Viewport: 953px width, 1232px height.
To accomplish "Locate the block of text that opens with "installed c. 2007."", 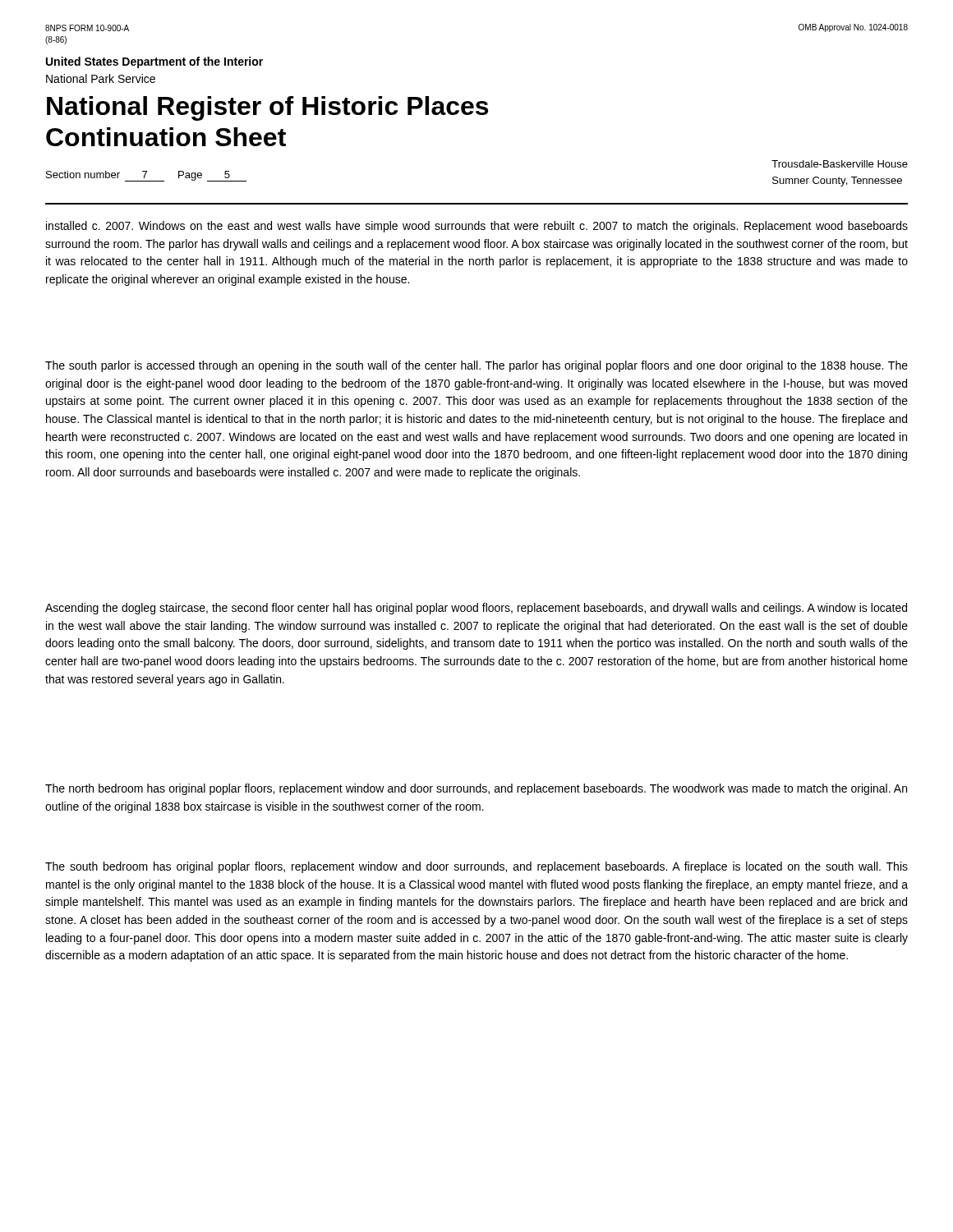I will coord(476,253).
